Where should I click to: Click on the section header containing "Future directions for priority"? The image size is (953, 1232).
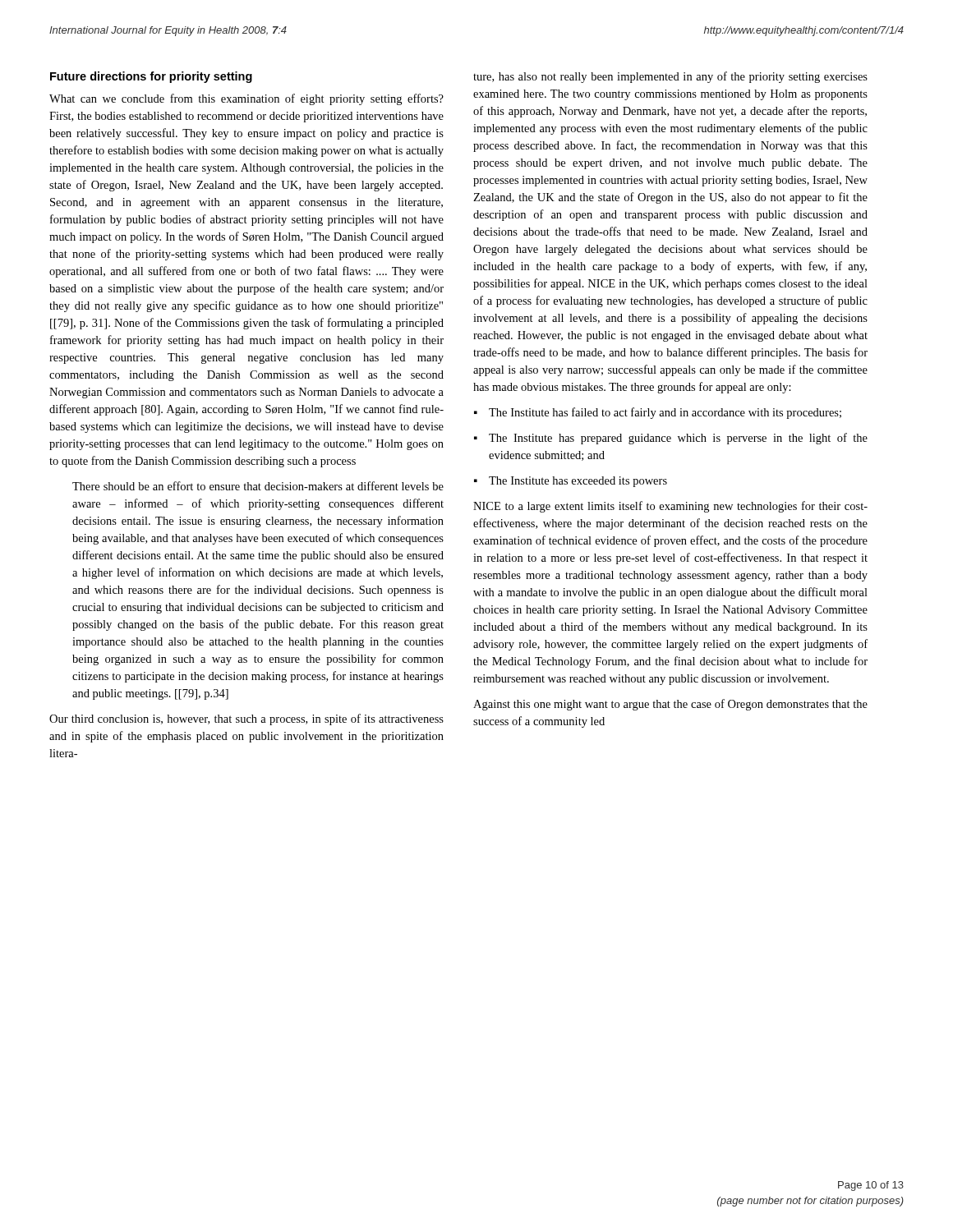pyautogui.click(x=151, y=76)
